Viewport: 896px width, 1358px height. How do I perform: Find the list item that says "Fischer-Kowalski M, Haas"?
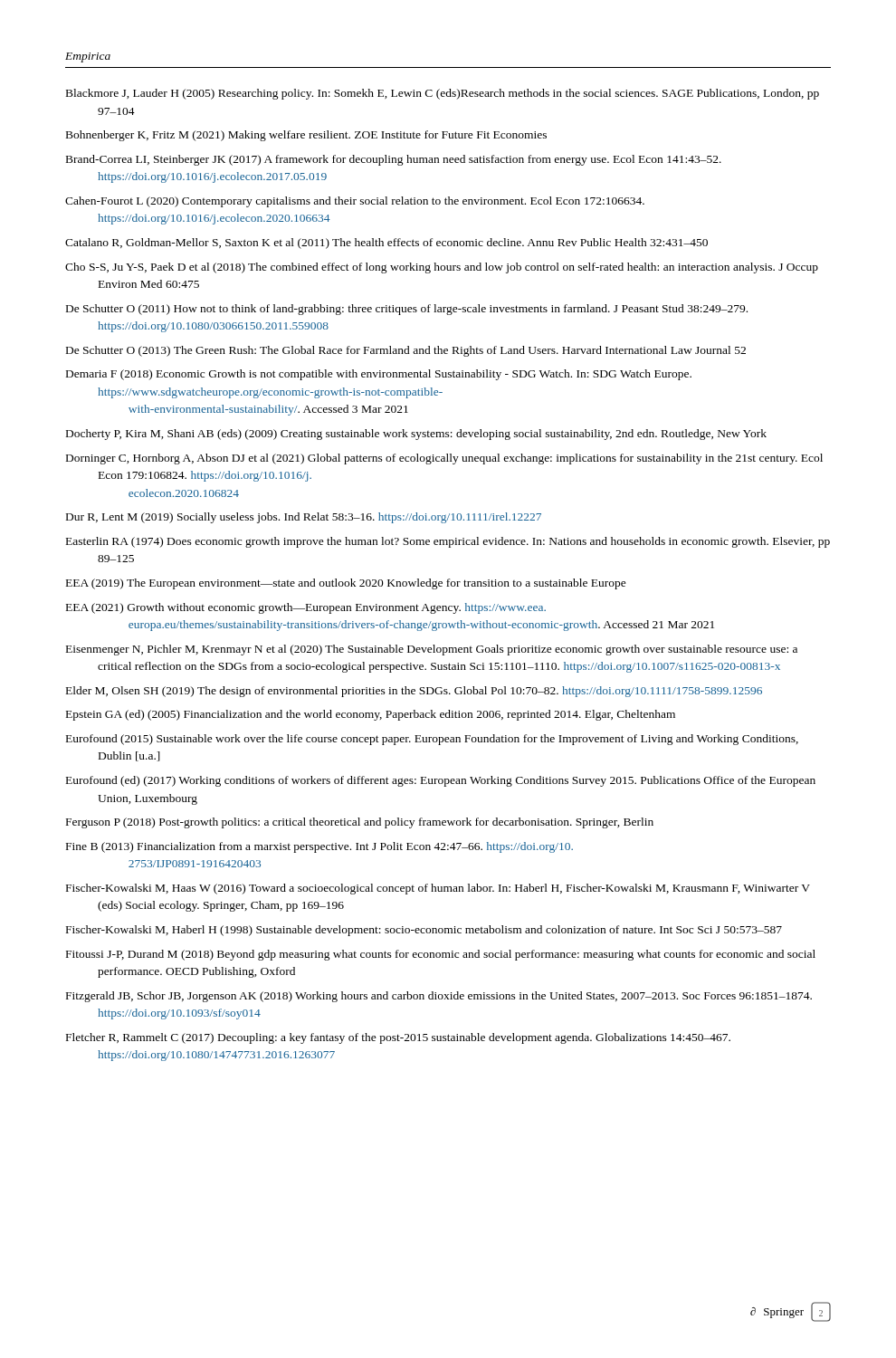tap(438, 896)
